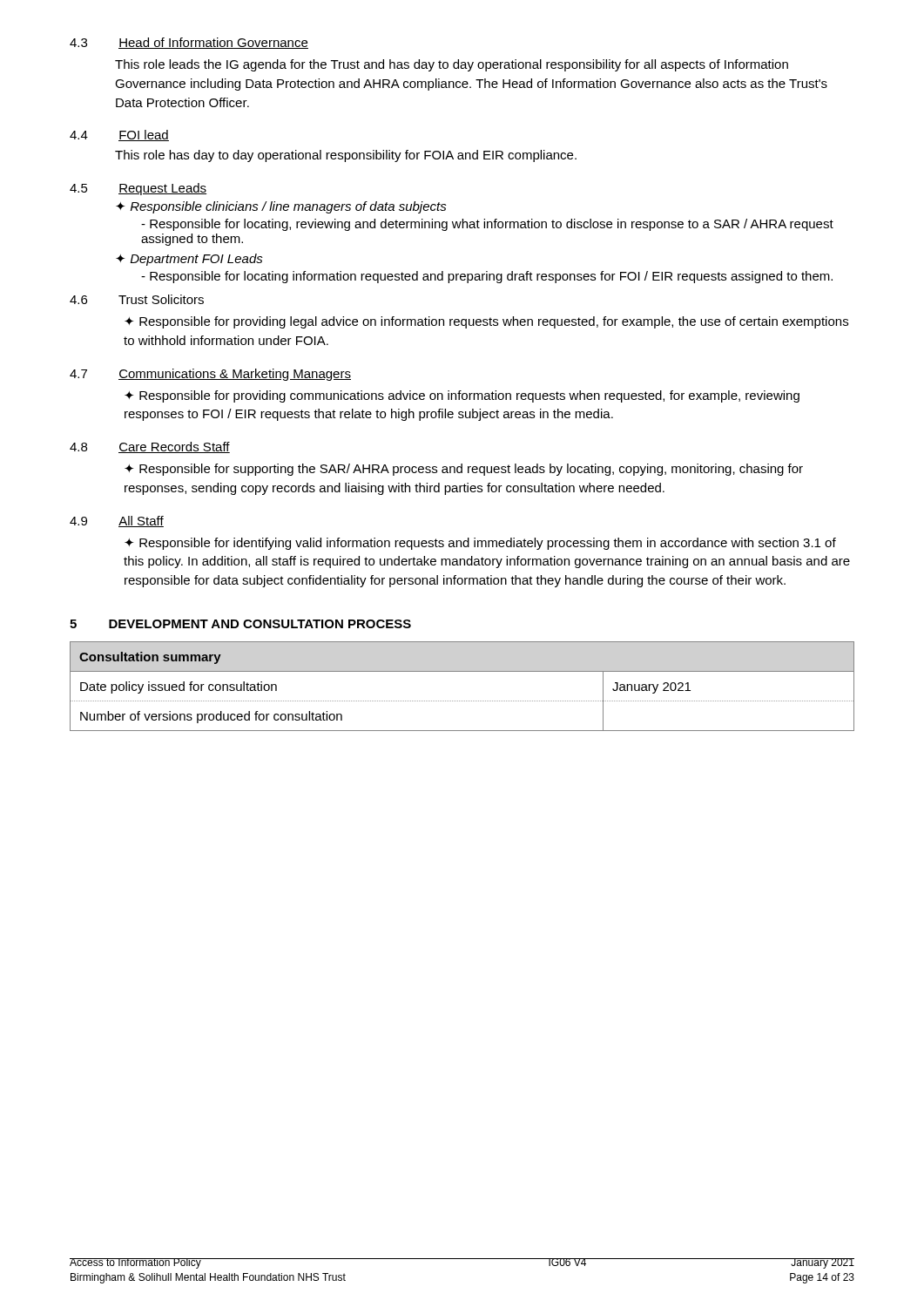
Task: Select the table that reads "January 2021"
Action: (462, 686)
